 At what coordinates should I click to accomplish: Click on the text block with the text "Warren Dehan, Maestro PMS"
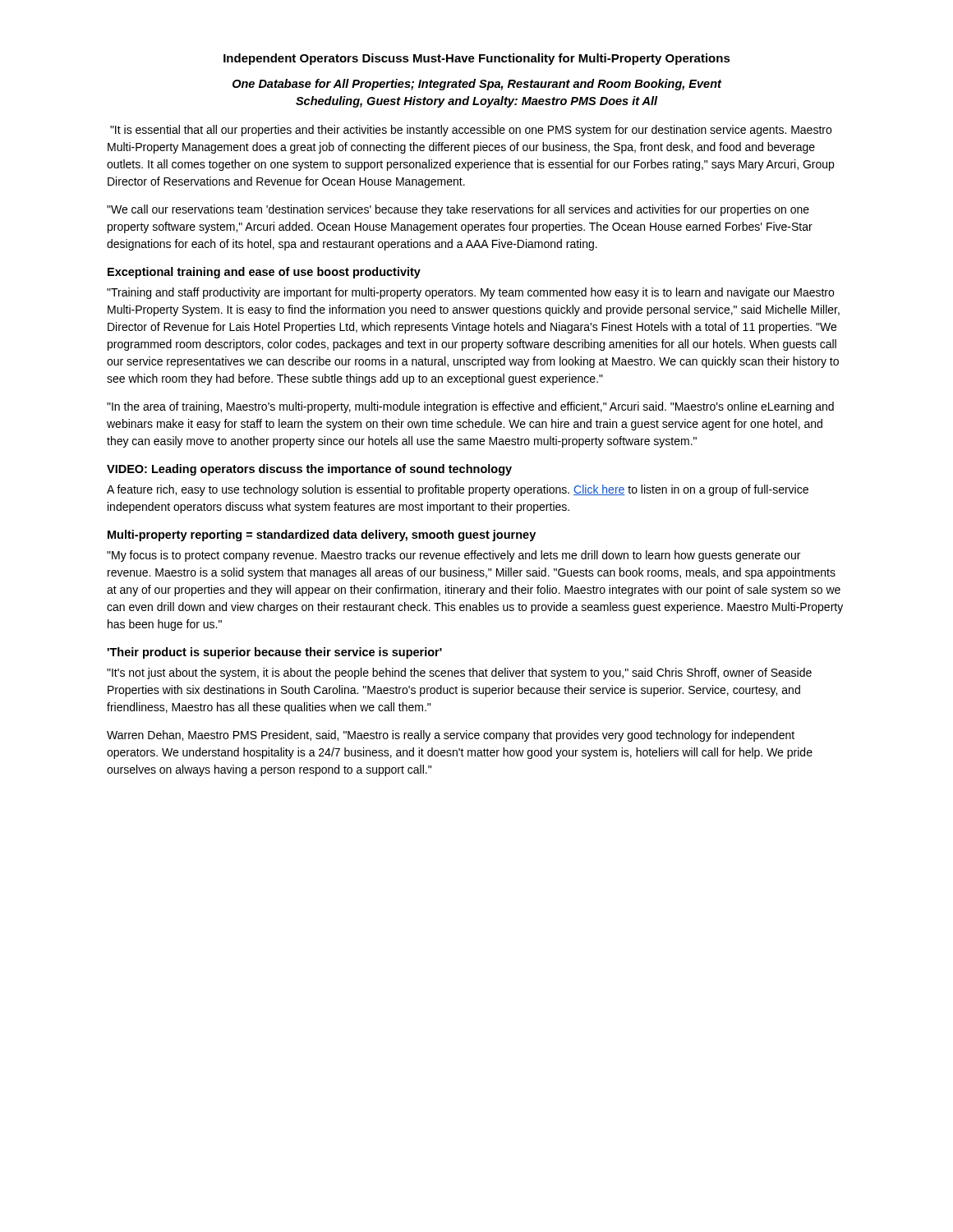click(460, 752)
